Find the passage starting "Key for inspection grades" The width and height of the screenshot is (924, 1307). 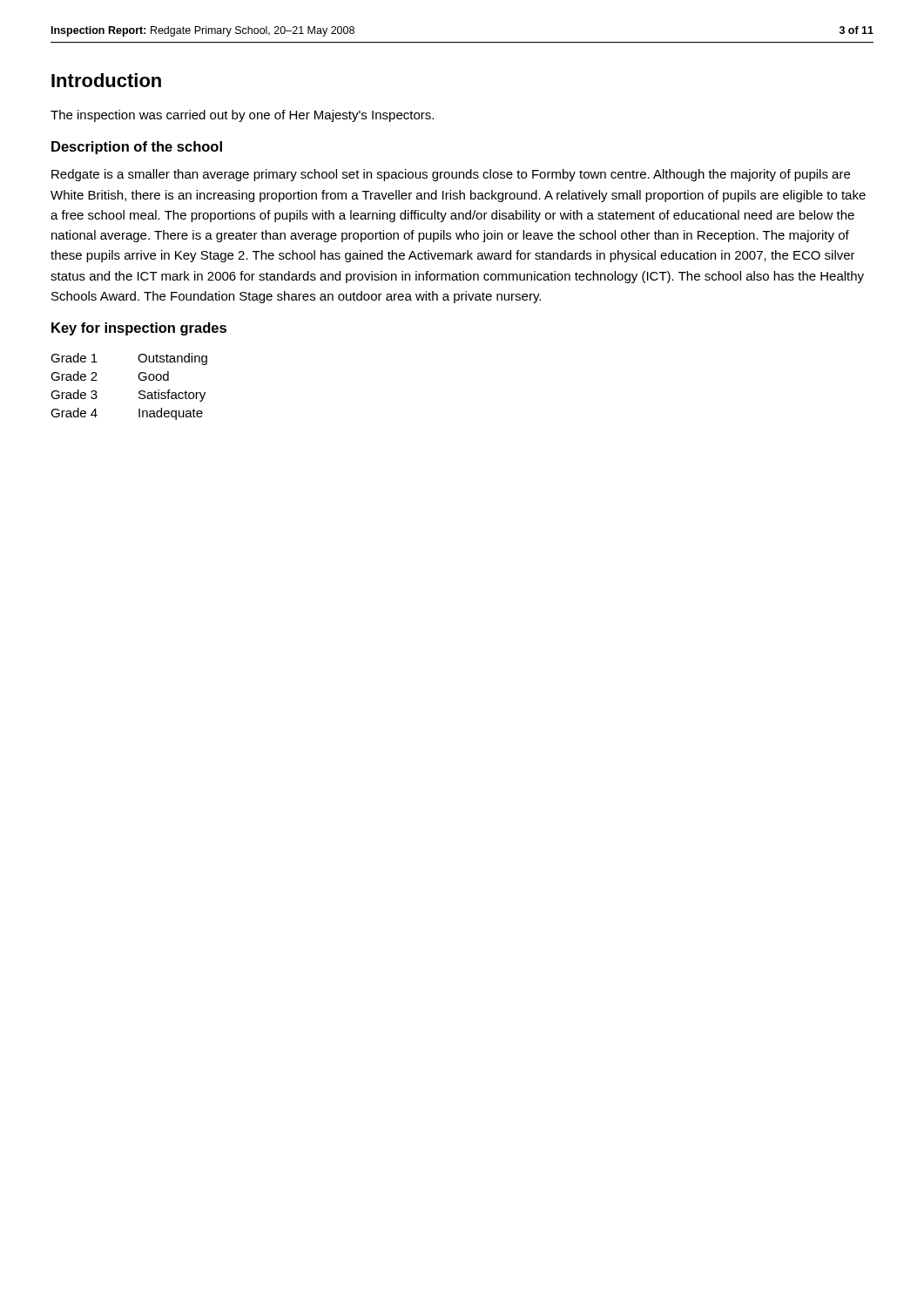(x=139, y=328)
